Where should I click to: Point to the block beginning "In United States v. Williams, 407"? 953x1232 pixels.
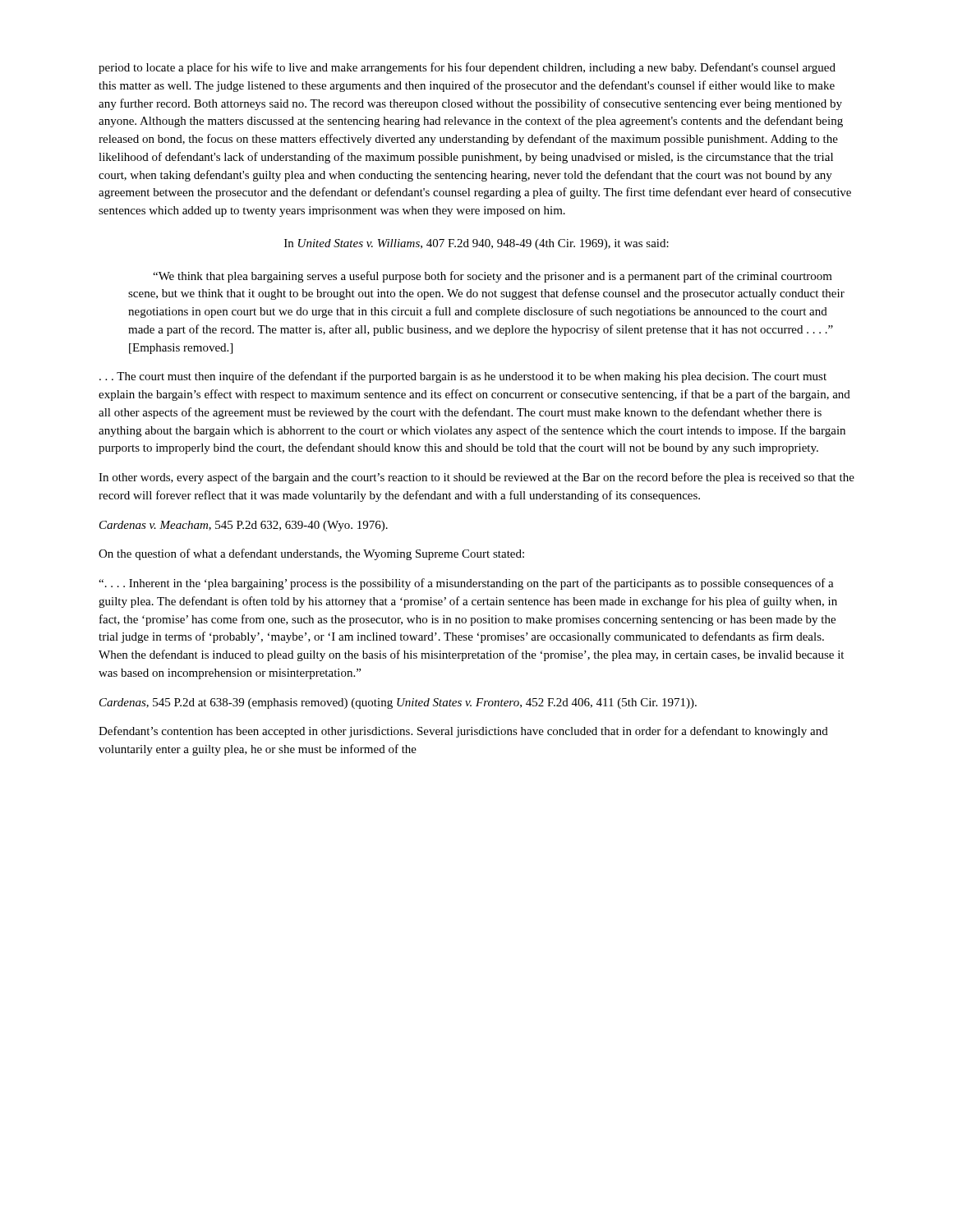[476, 244]
